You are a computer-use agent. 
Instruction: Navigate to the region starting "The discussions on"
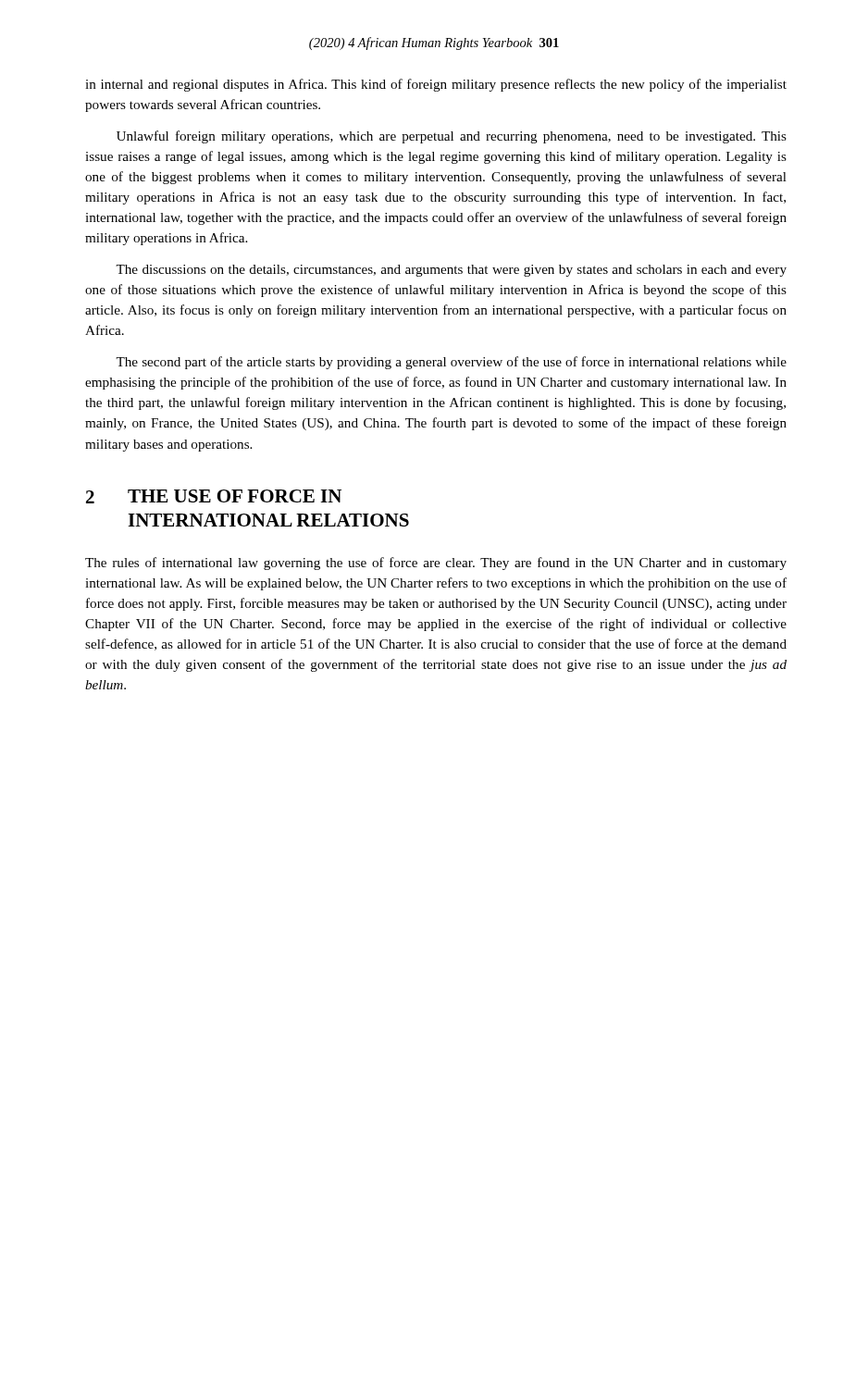(x=436, y=300)
